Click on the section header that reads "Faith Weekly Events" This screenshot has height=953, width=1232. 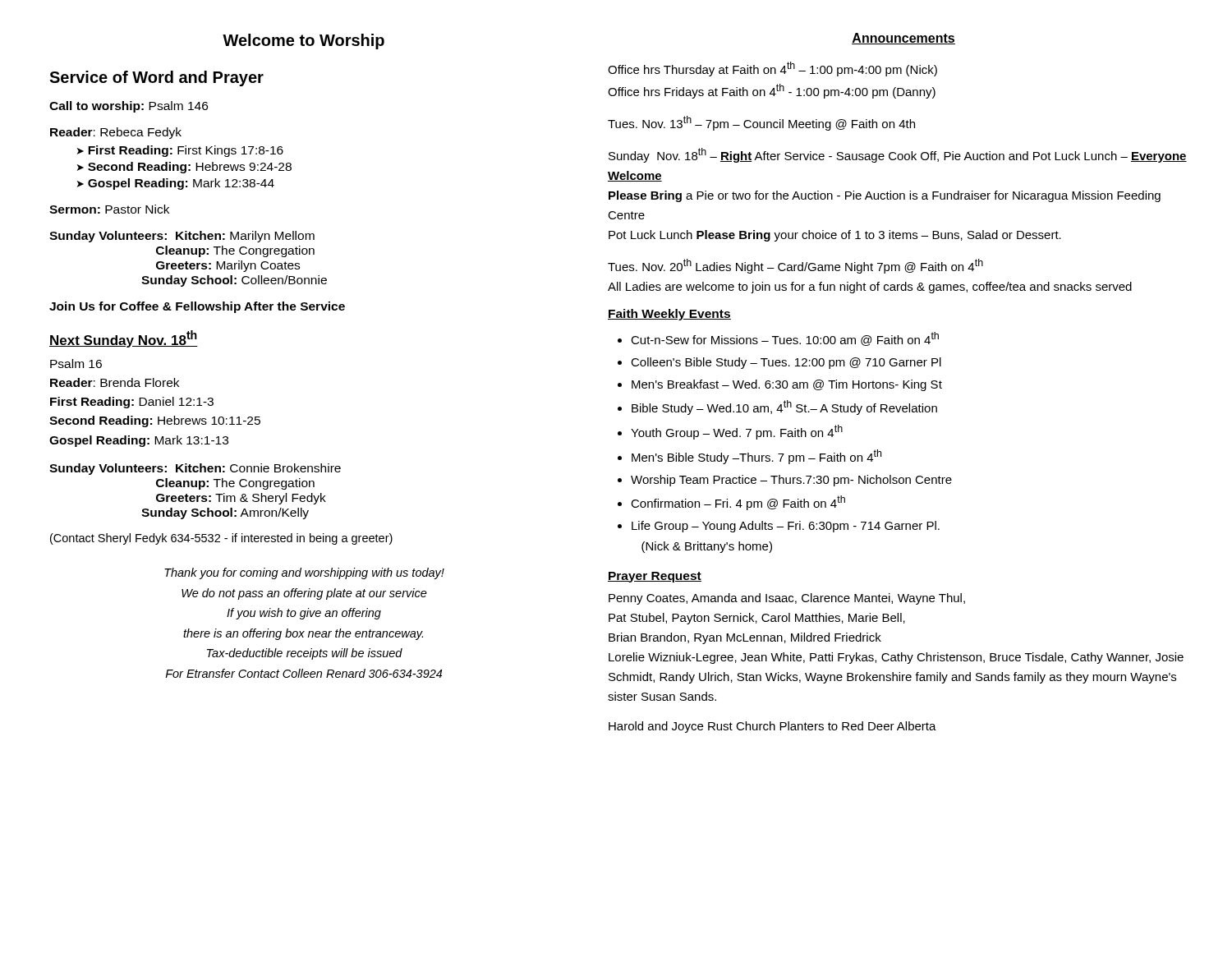point(669,313)
